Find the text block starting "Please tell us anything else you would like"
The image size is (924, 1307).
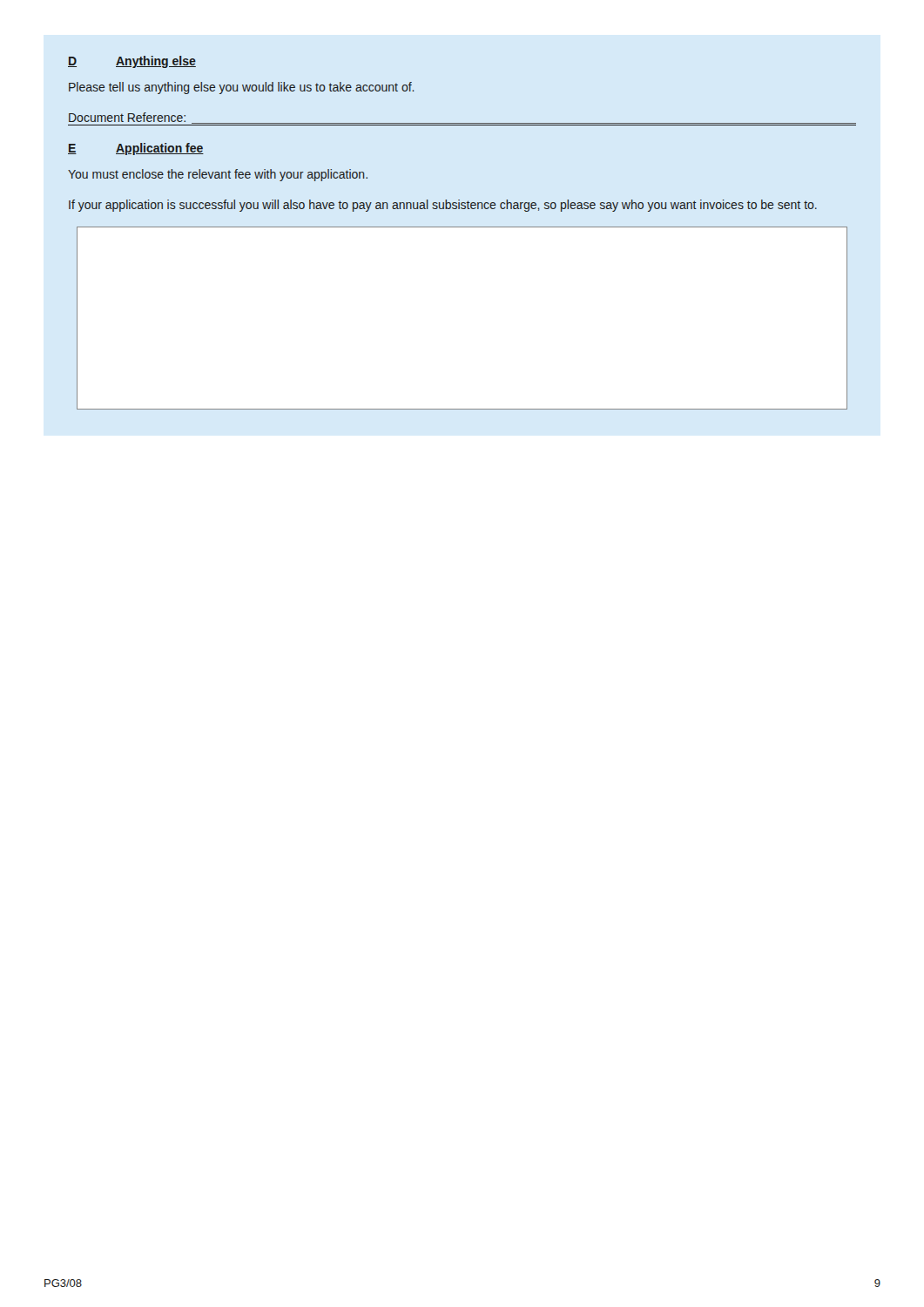click(x=241, y=87)
